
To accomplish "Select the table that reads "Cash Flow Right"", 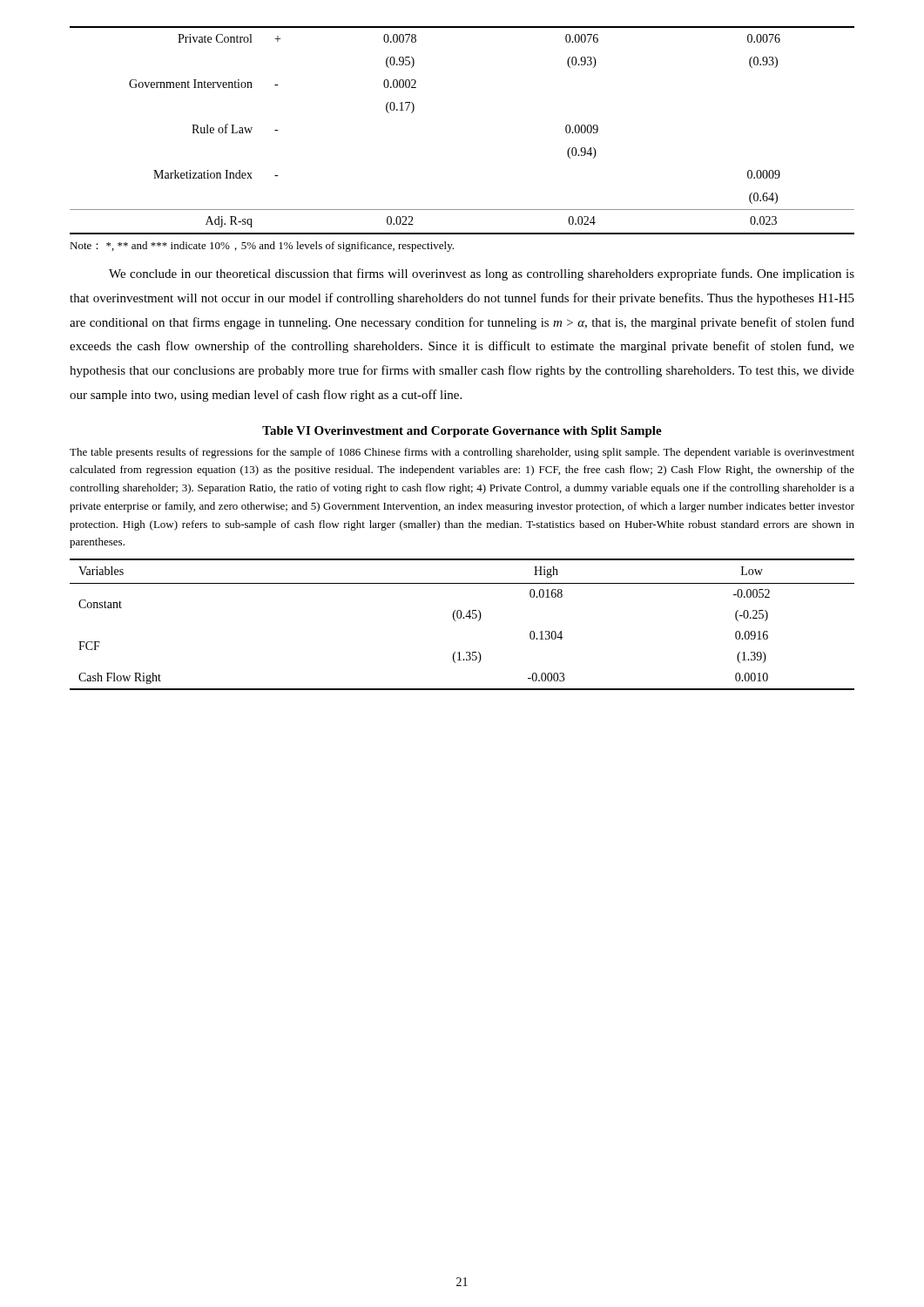I will tap(462, 625).
